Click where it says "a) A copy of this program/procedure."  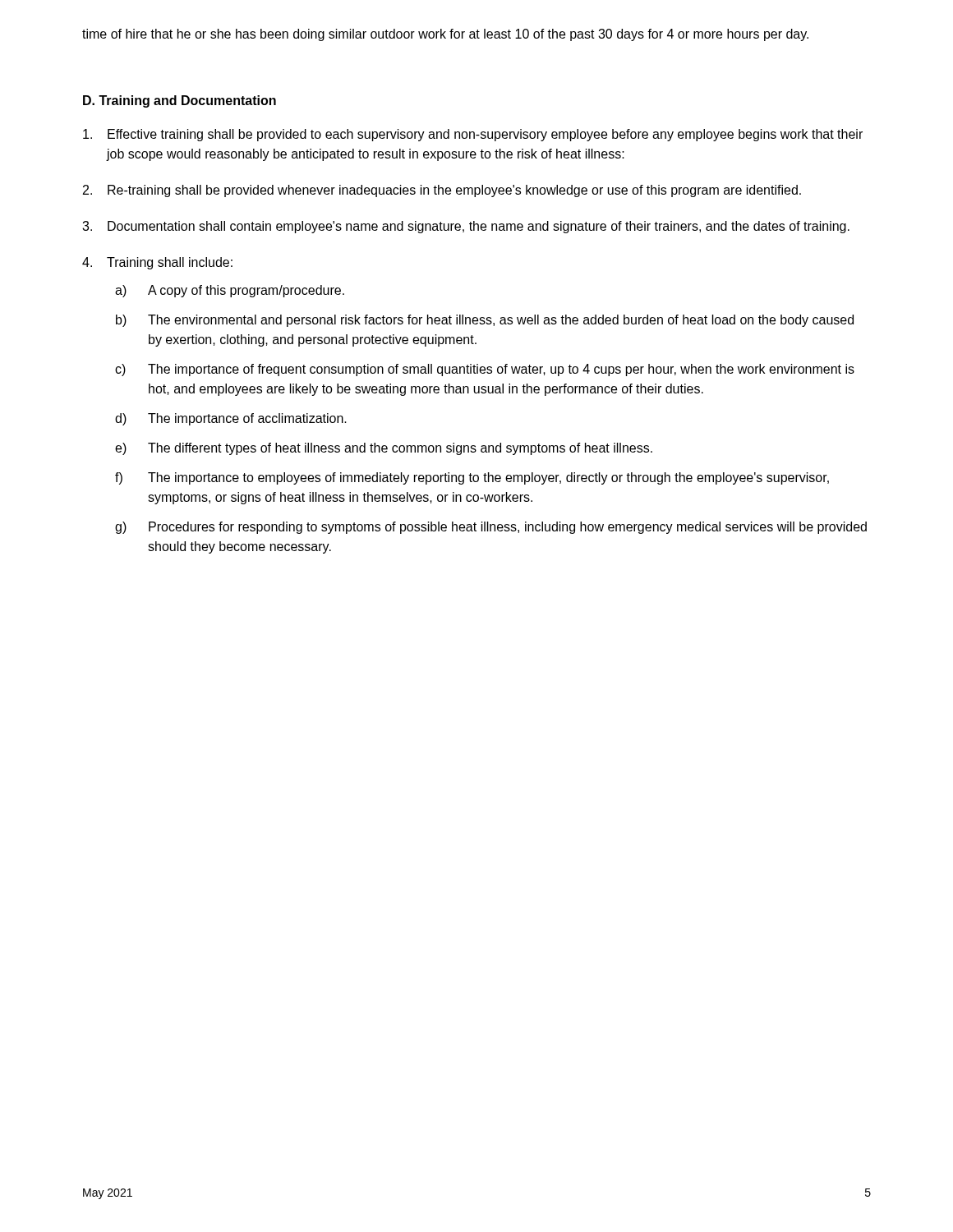pyautogui.click(x=230, y=291)
